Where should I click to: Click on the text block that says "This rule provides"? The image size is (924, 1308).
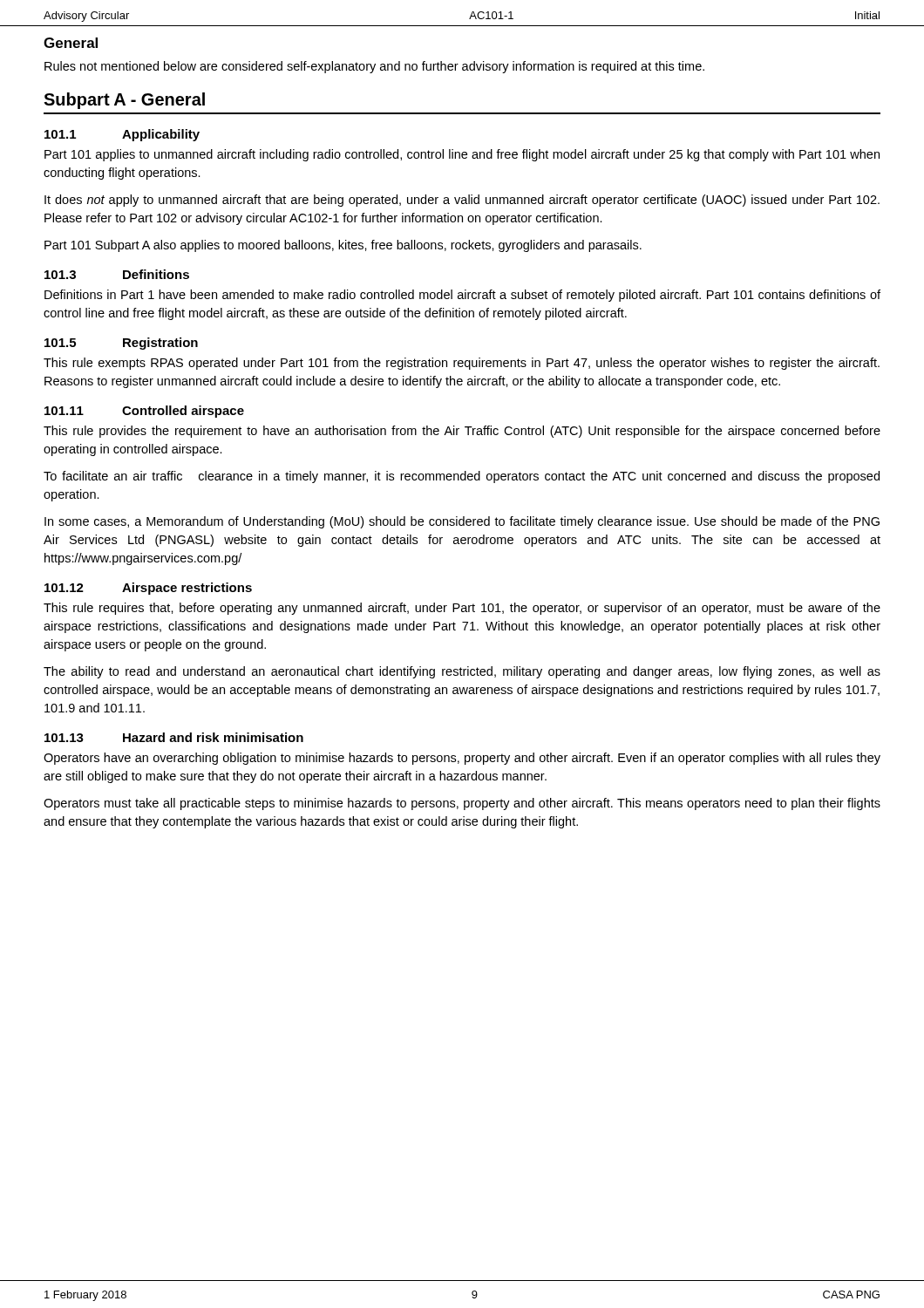462,440
